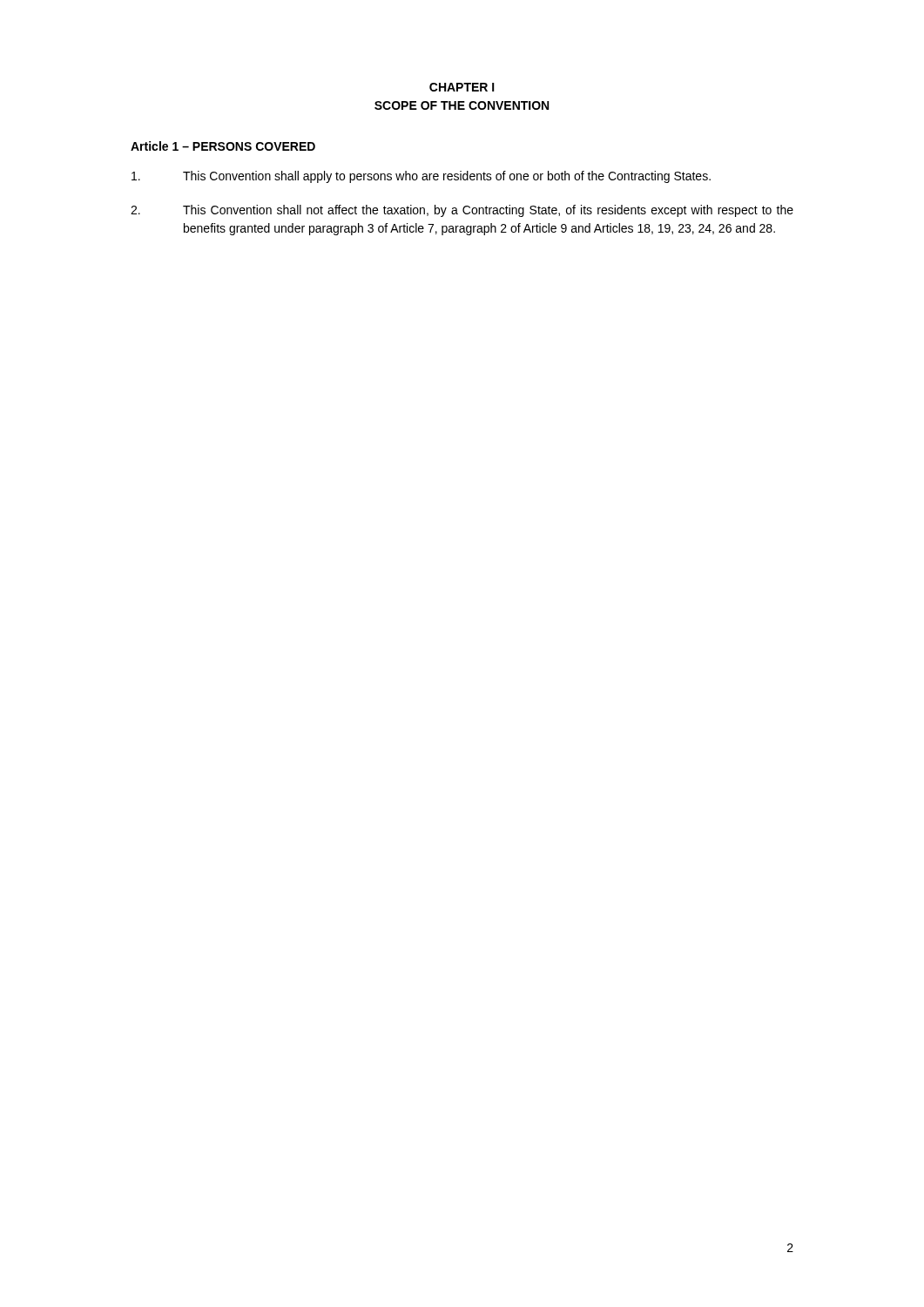Where is the passage that starts "This Convention shall apply to persons who are"?
Viewport: 924px width, 1307px height.
point(462,176)
